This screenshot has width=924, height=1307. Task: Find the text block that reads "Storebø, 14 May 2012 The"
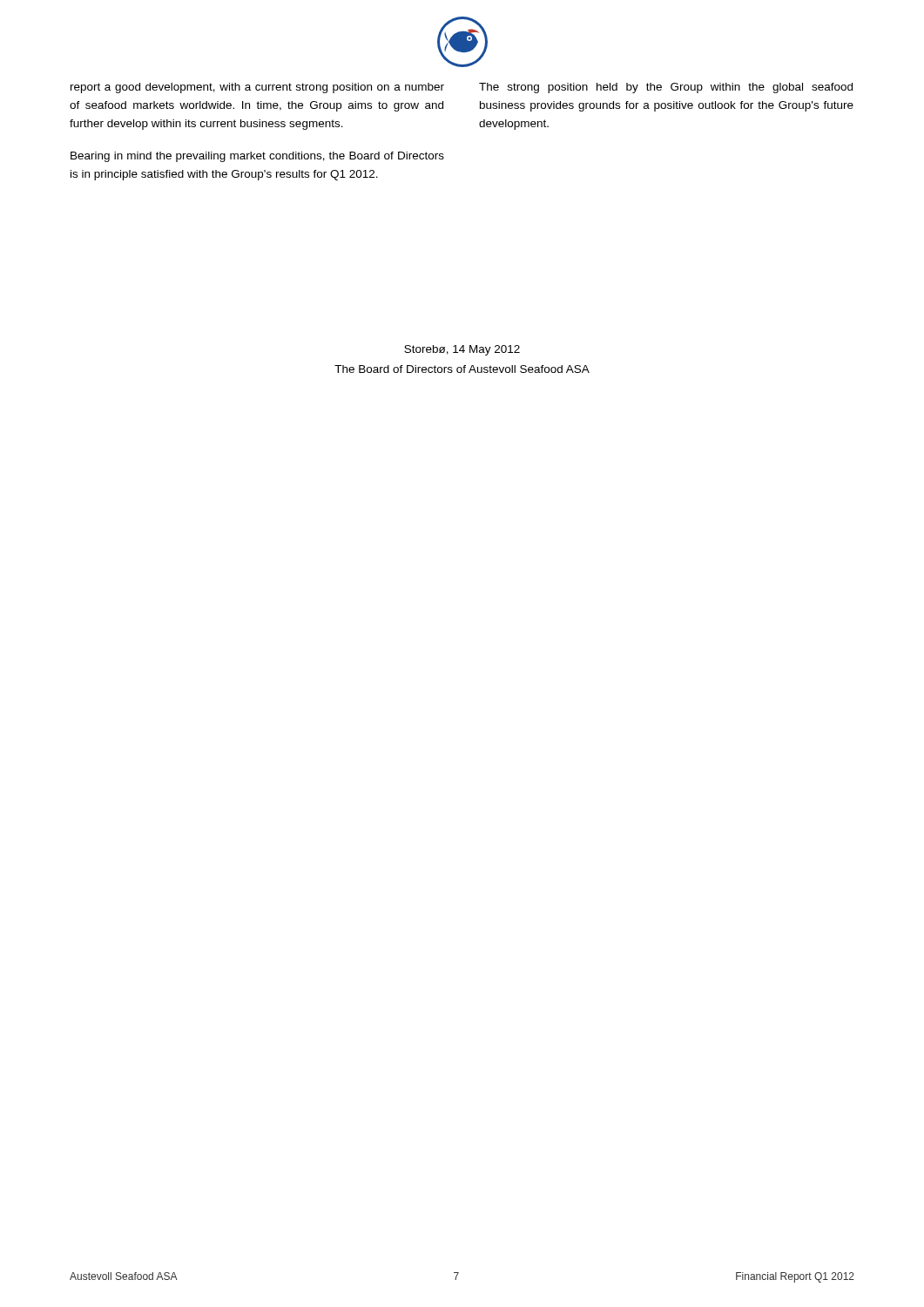(x=462, y=359)
